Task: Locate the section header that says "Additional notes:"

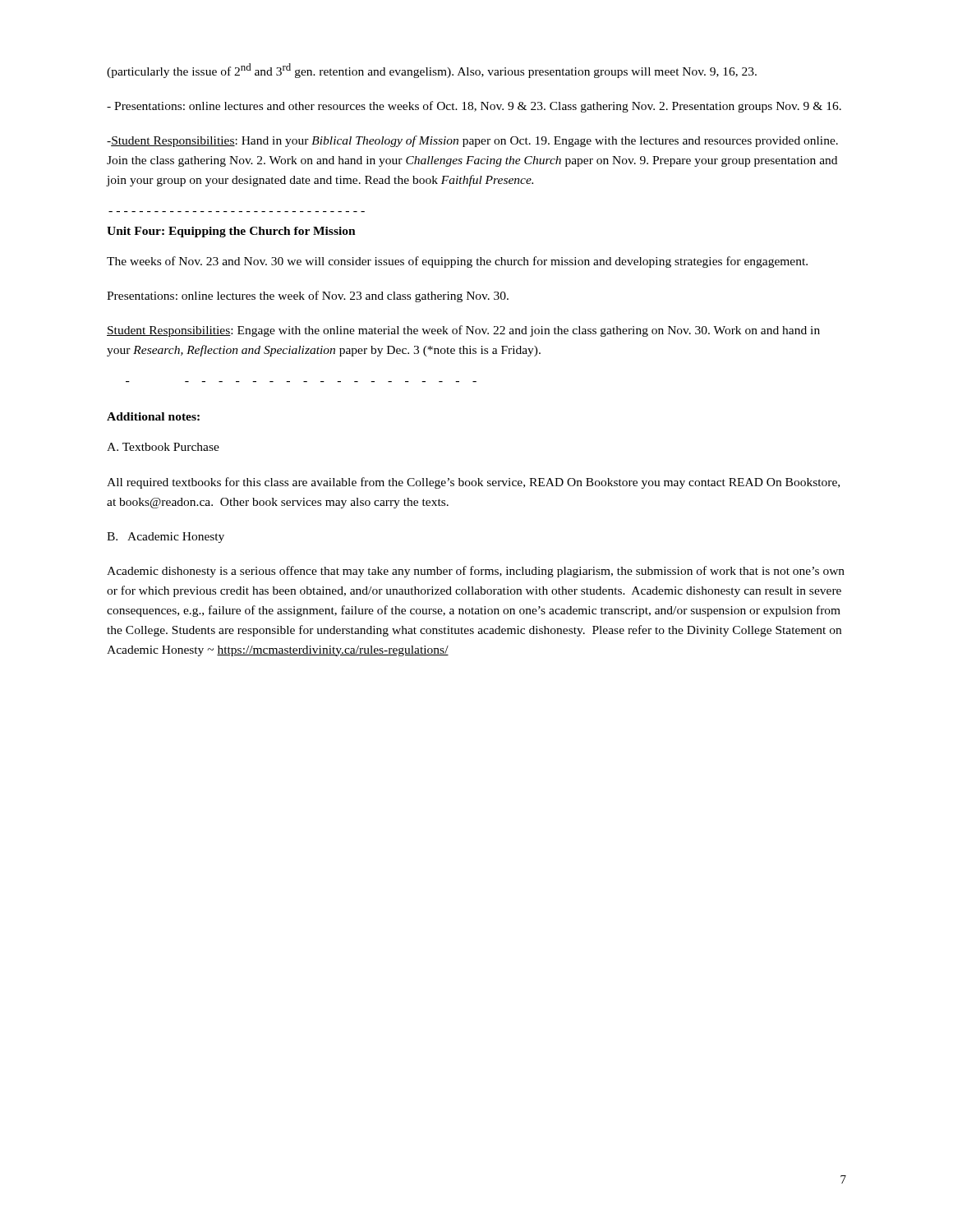Action: click(154, 416)
